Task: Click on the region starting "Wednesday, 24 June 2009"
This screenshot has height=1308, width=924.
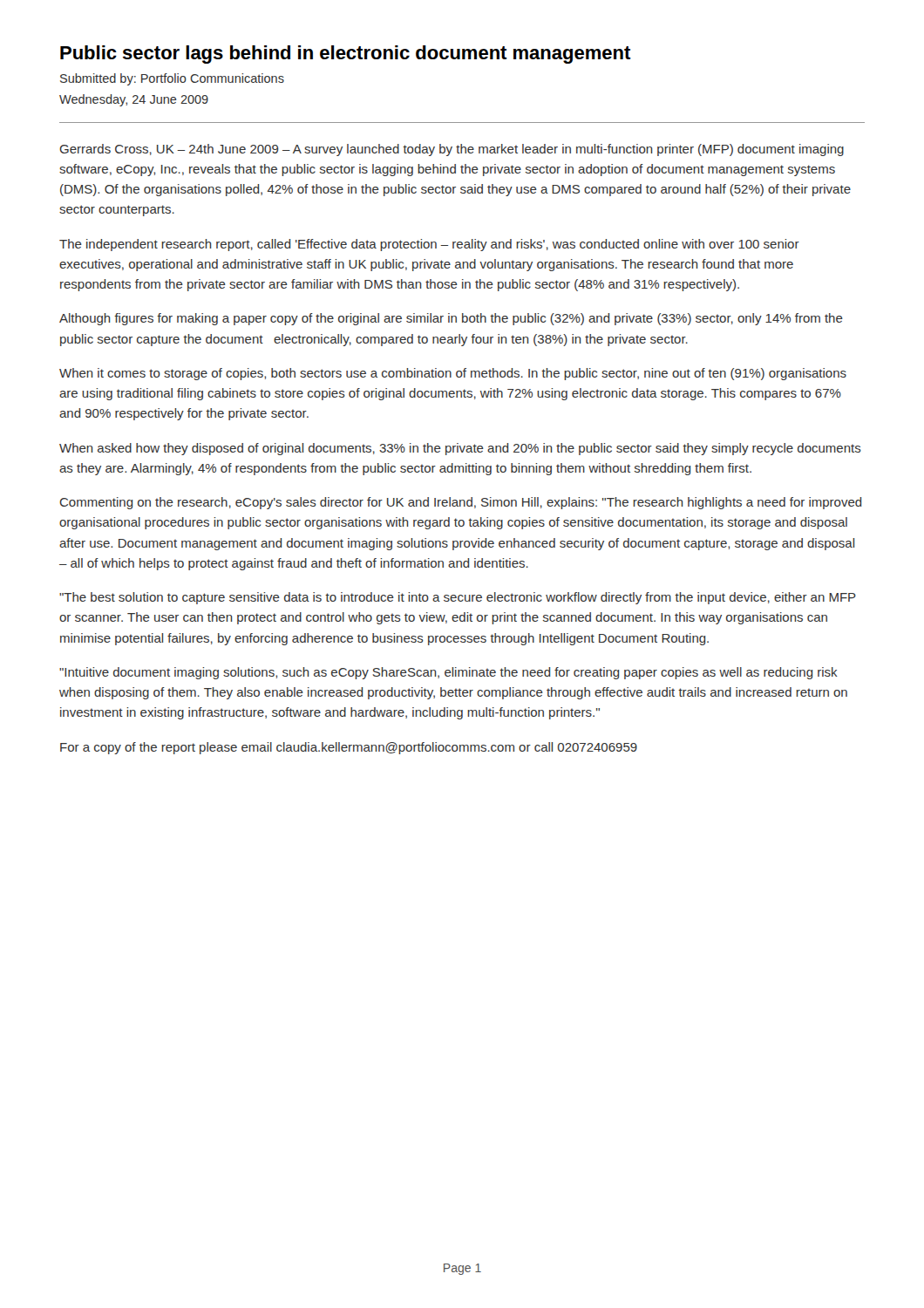Action: [x=134, y=99]
